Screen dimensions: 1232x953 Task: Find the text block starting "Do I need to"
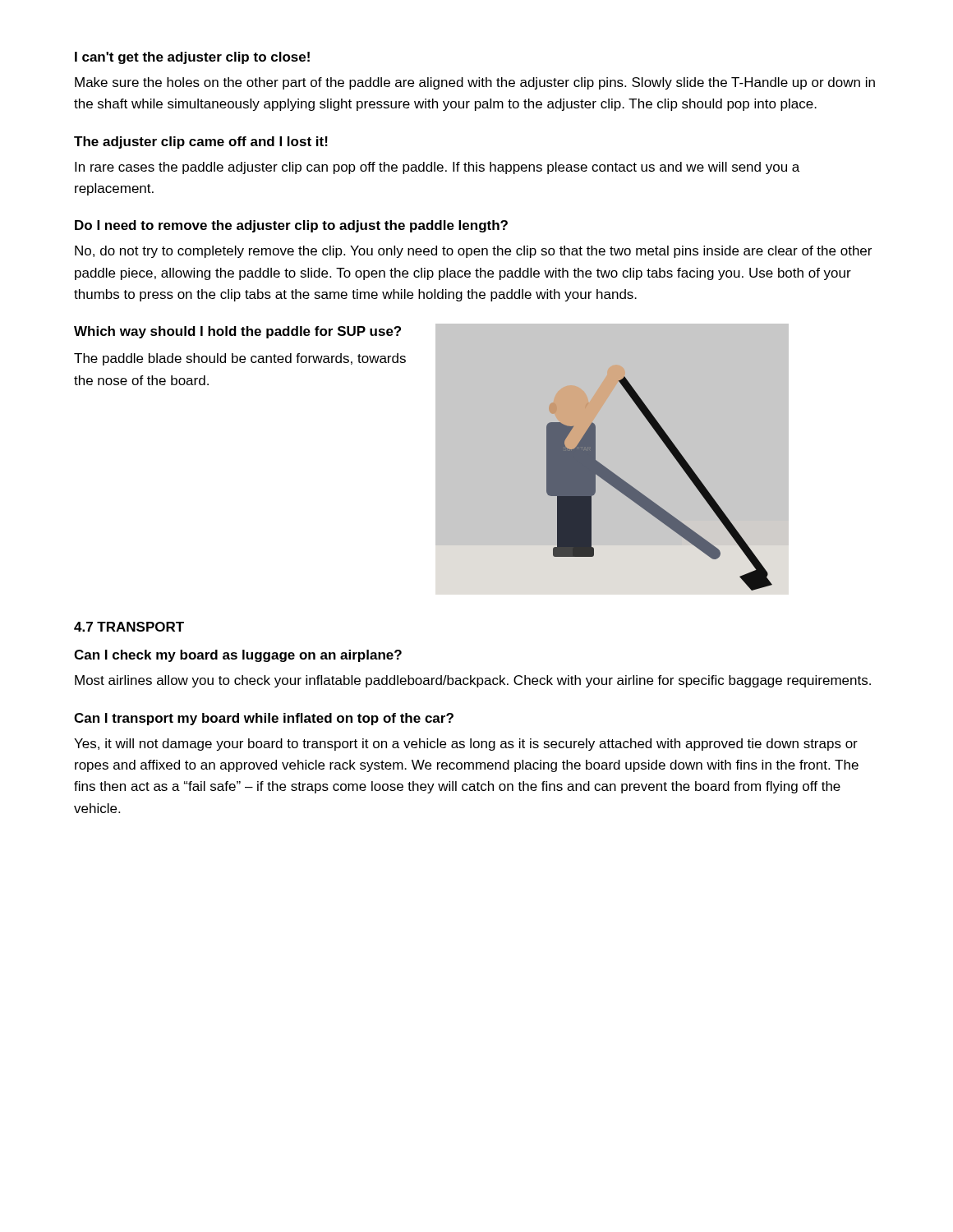point(291,226)
